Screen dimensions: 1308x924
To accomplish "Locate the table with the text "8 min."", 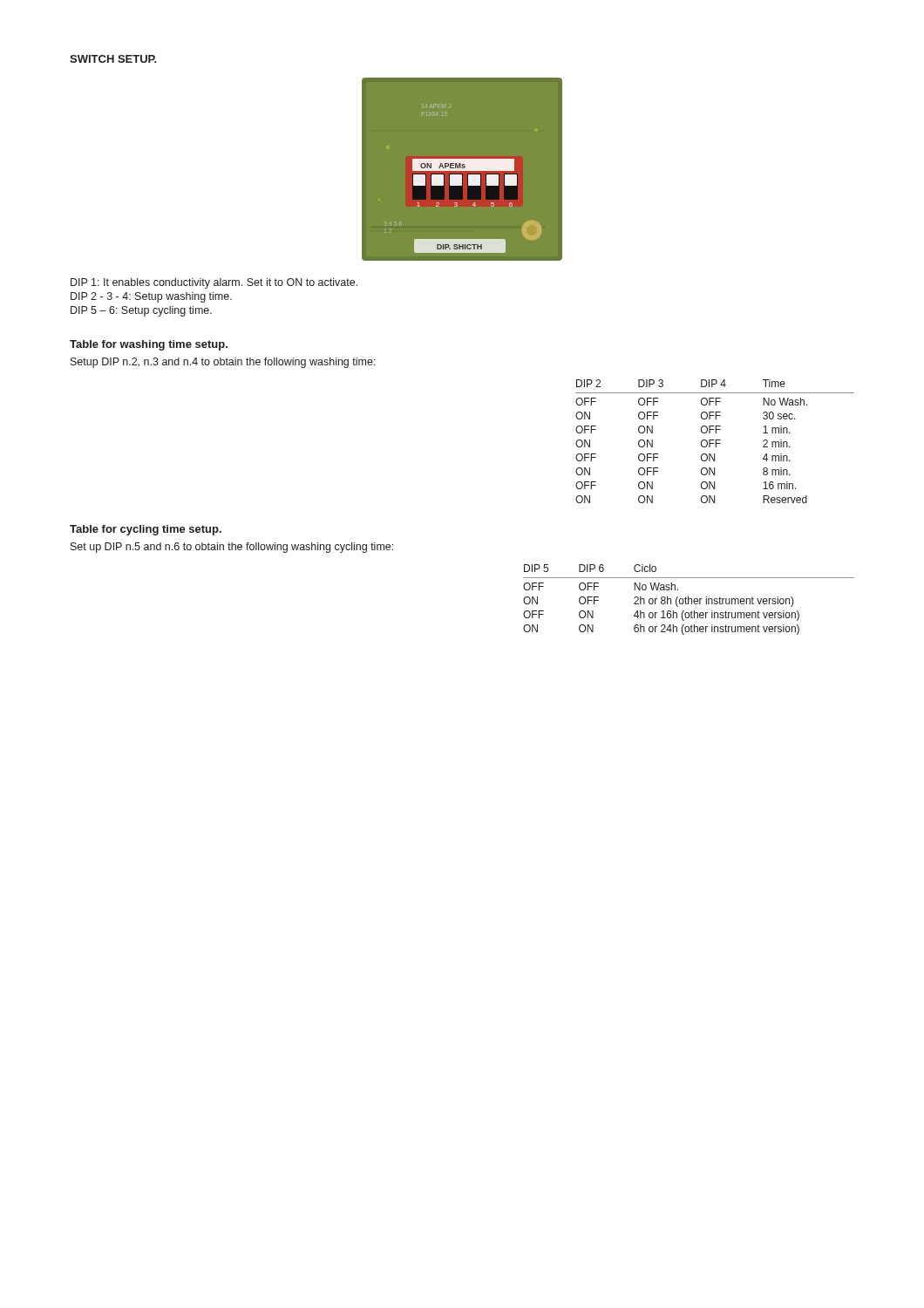I will tap(462, 442).
